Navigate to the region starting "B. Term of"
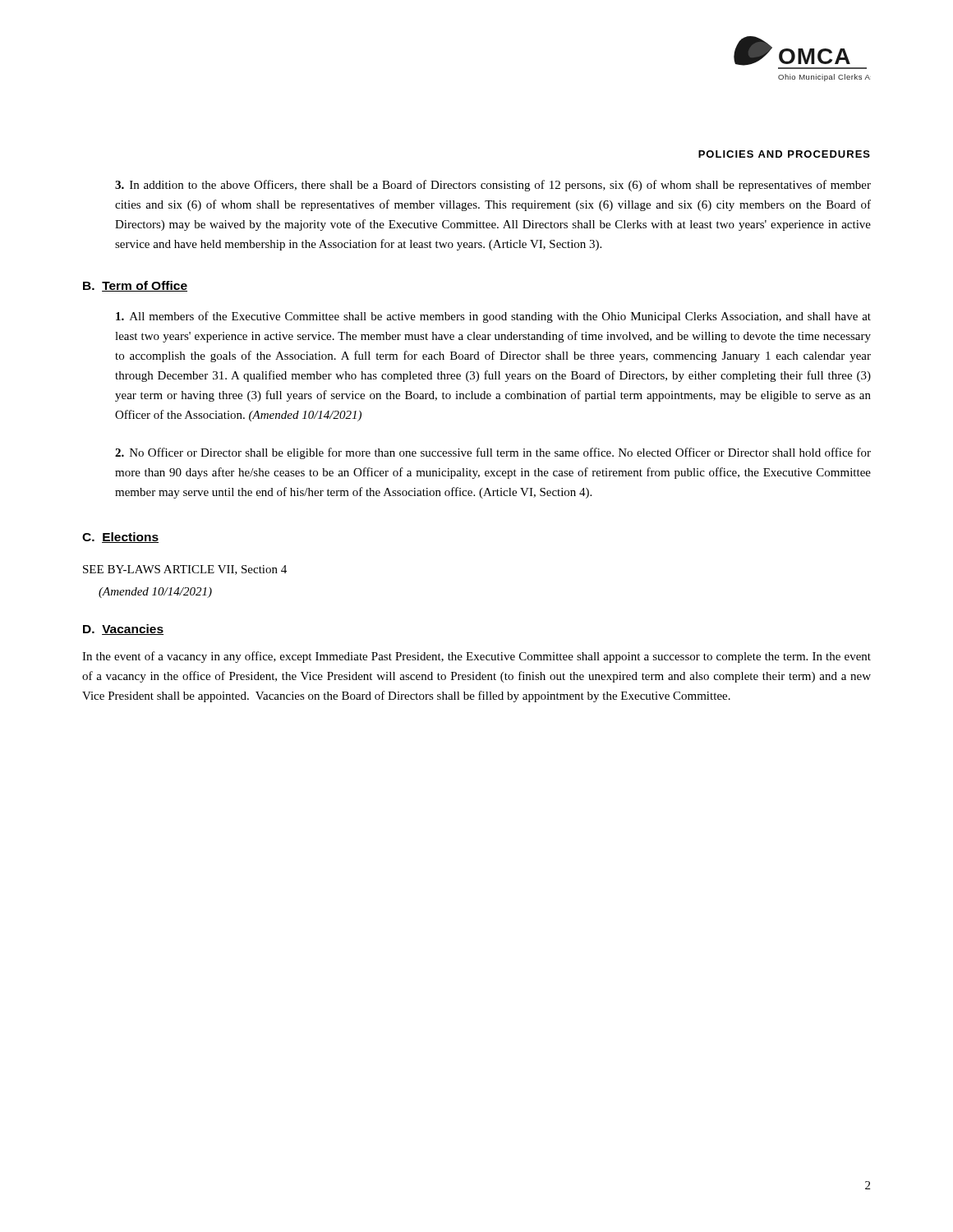953x1232 pixels. pos(135,285)
